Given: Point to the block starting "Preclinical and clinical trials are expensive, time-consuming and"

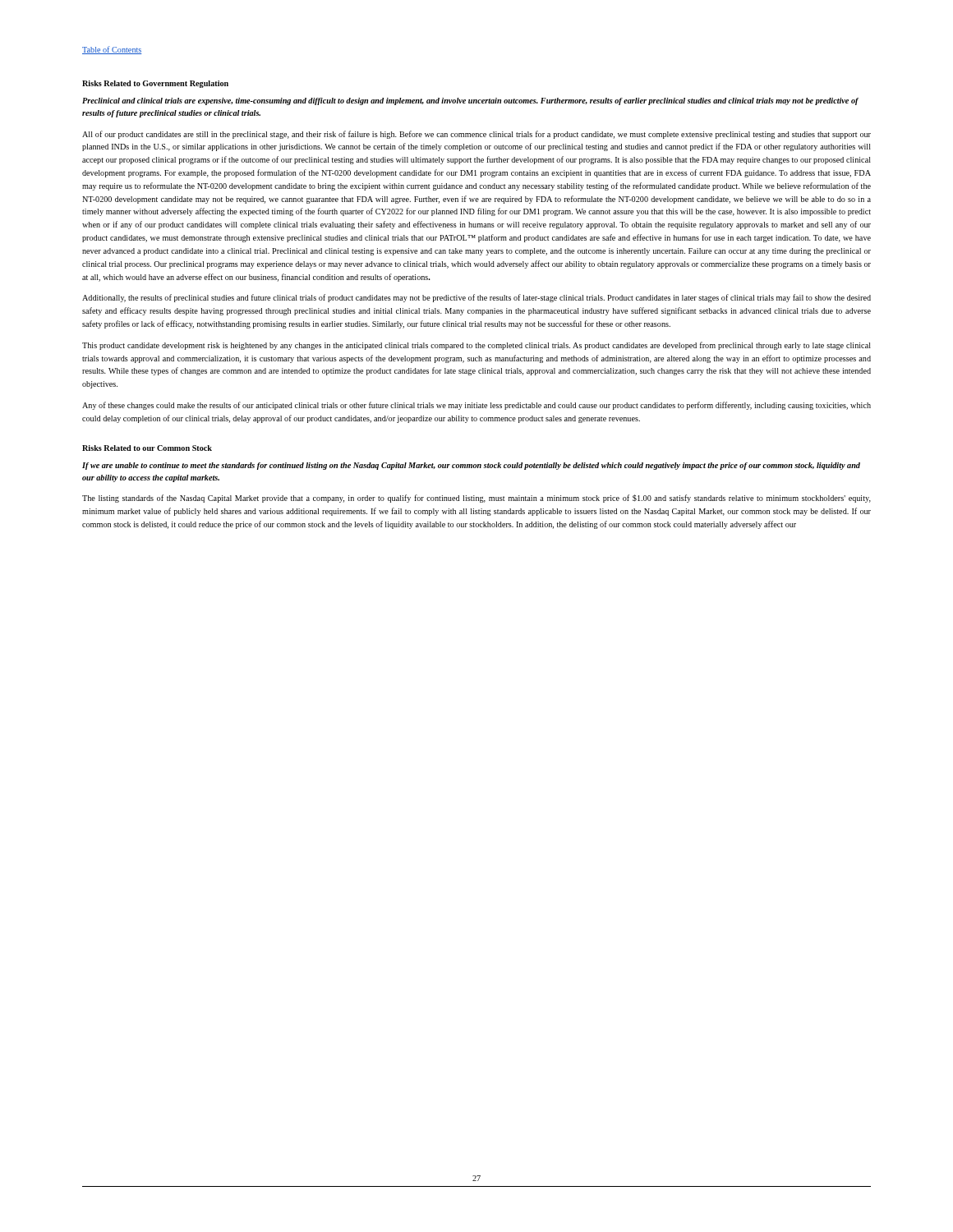Looking at the screenshot, I should pos(470,107).
